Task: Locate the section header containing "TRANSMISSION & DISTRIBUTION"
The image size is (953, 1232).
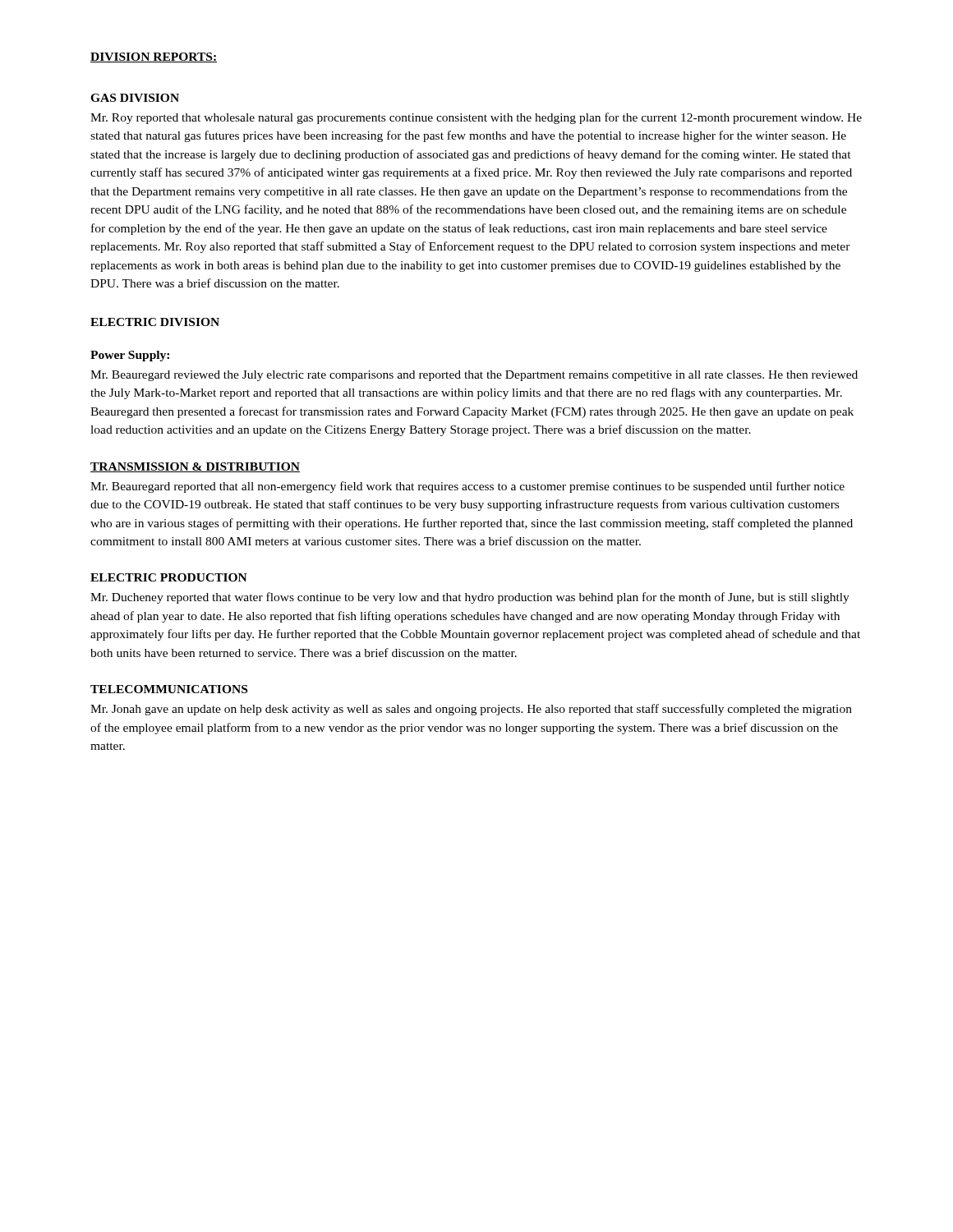Action: tap(195, 466)
